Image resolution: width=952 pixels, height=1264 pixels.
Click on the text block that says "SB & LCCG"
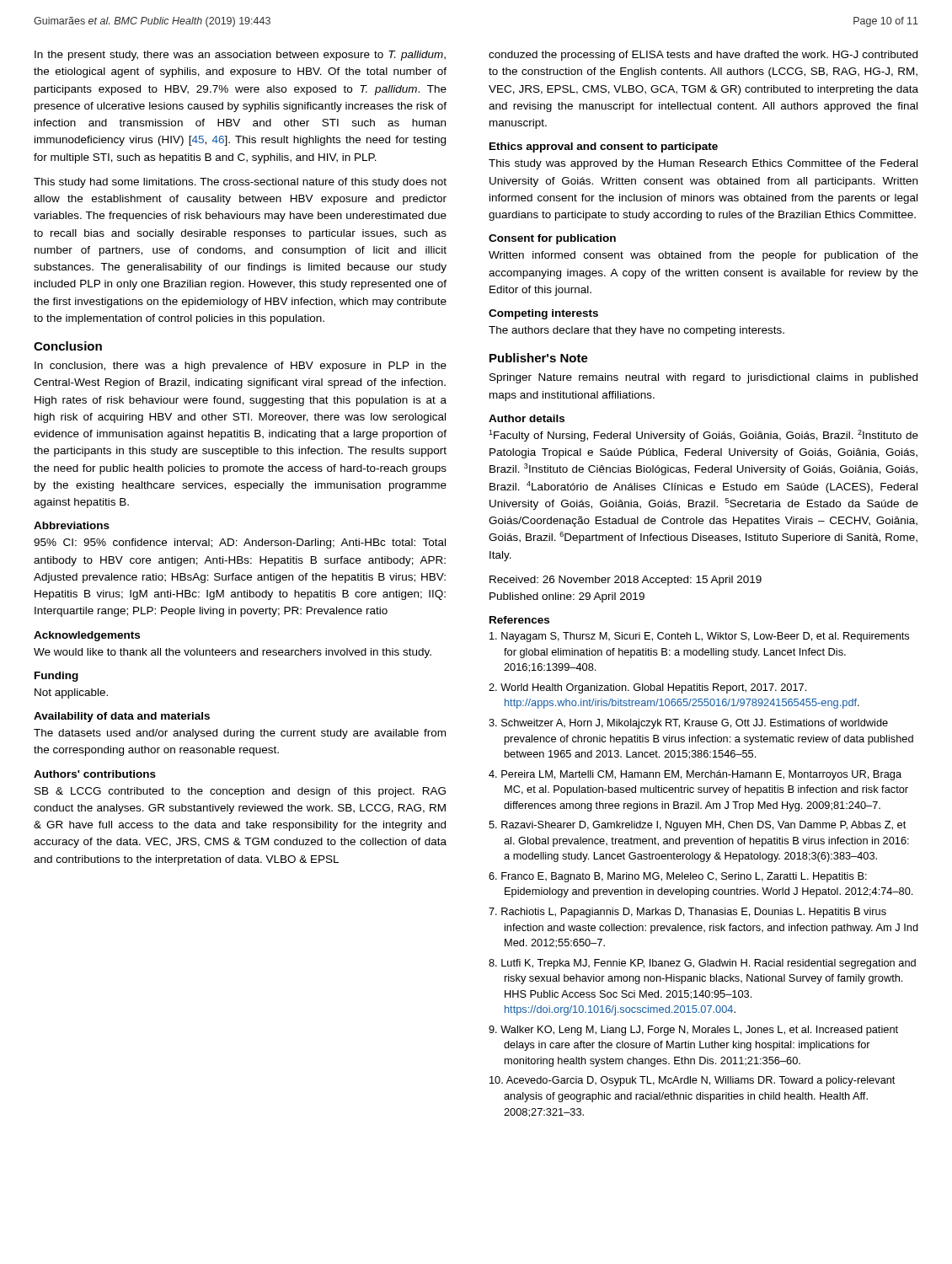pyautogui.click(x=240, y=825)
